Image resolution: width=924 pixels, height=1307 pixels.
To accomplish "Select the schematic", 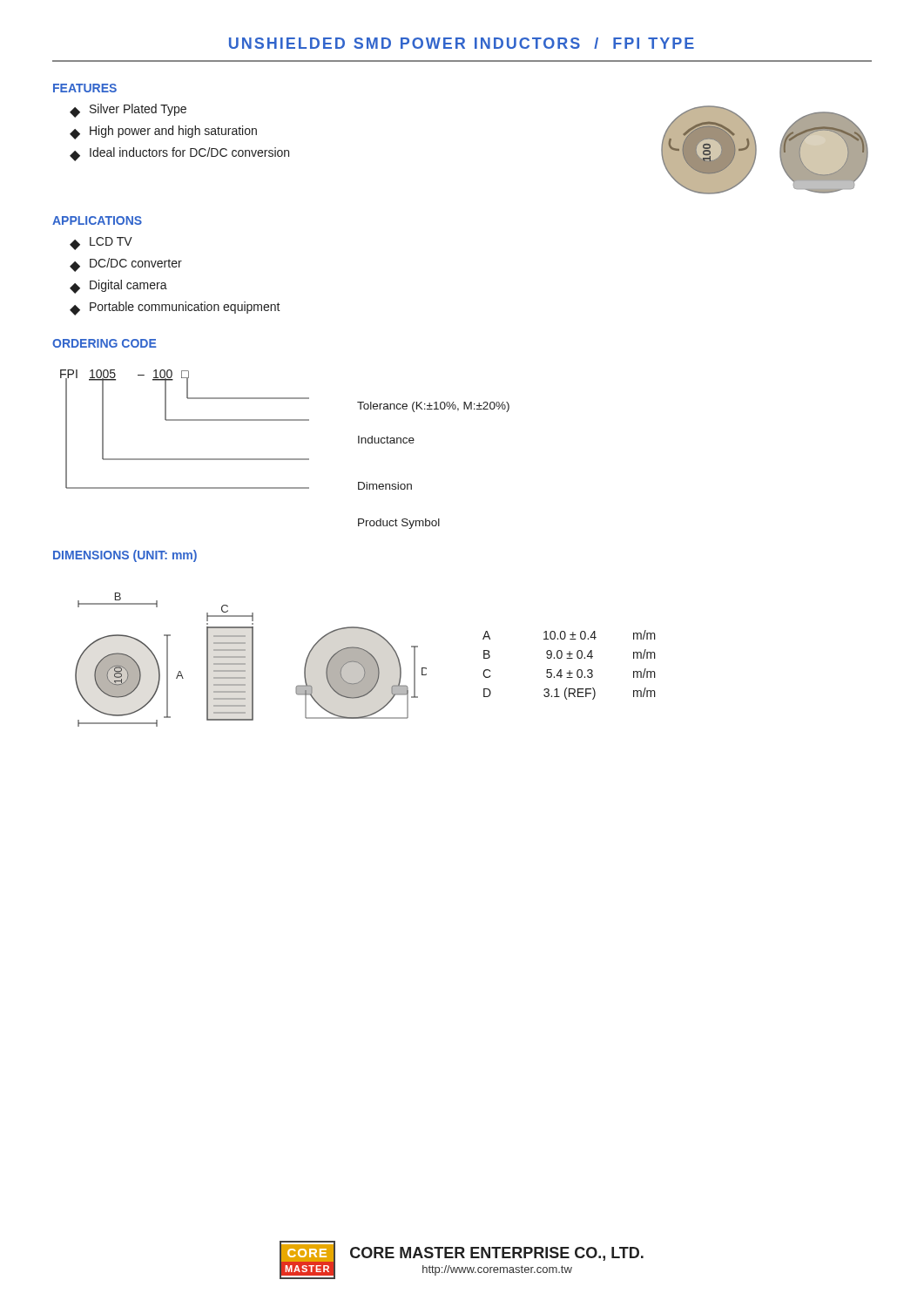I will 462,444.
